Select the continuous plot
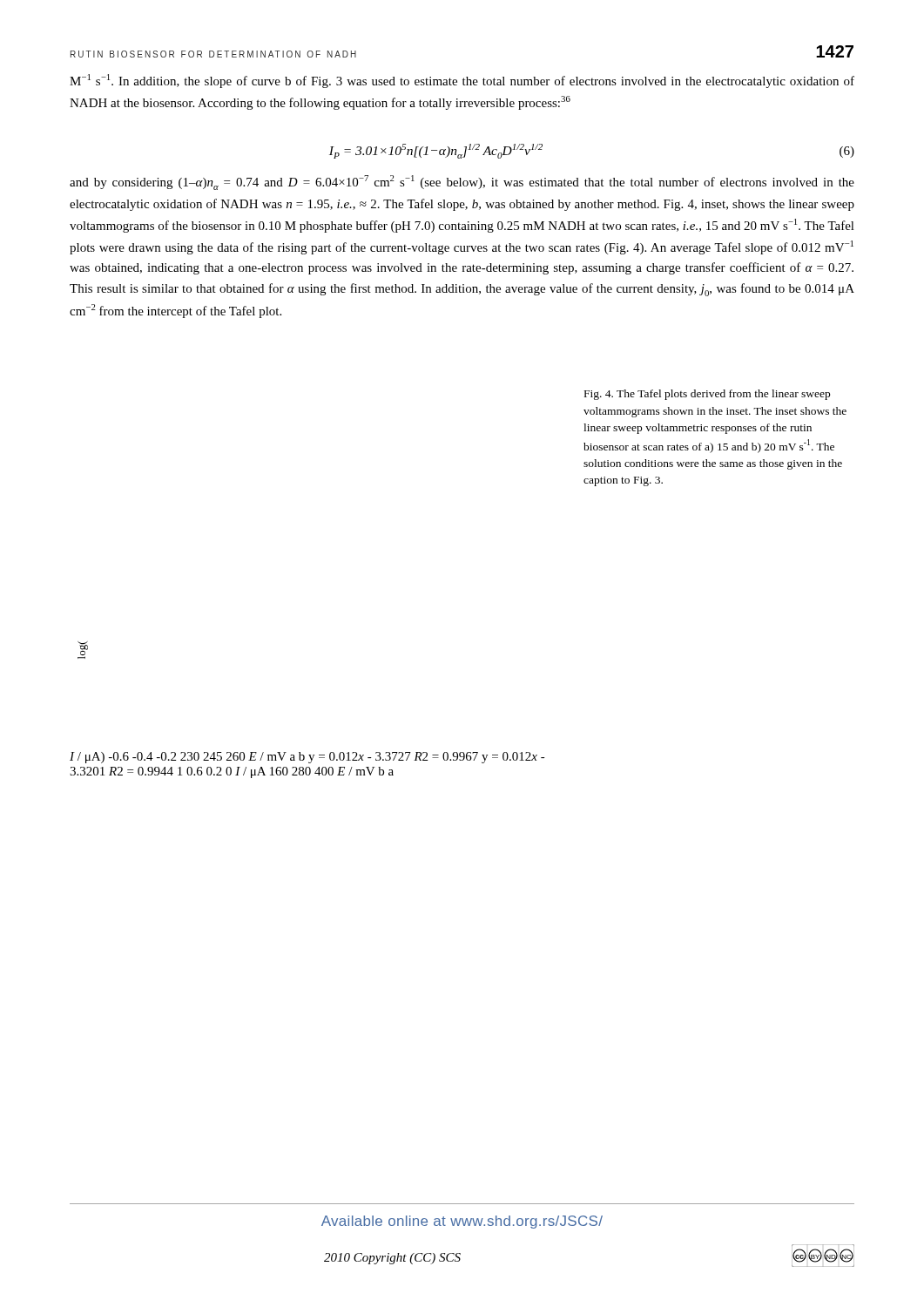 coord(322,563)
